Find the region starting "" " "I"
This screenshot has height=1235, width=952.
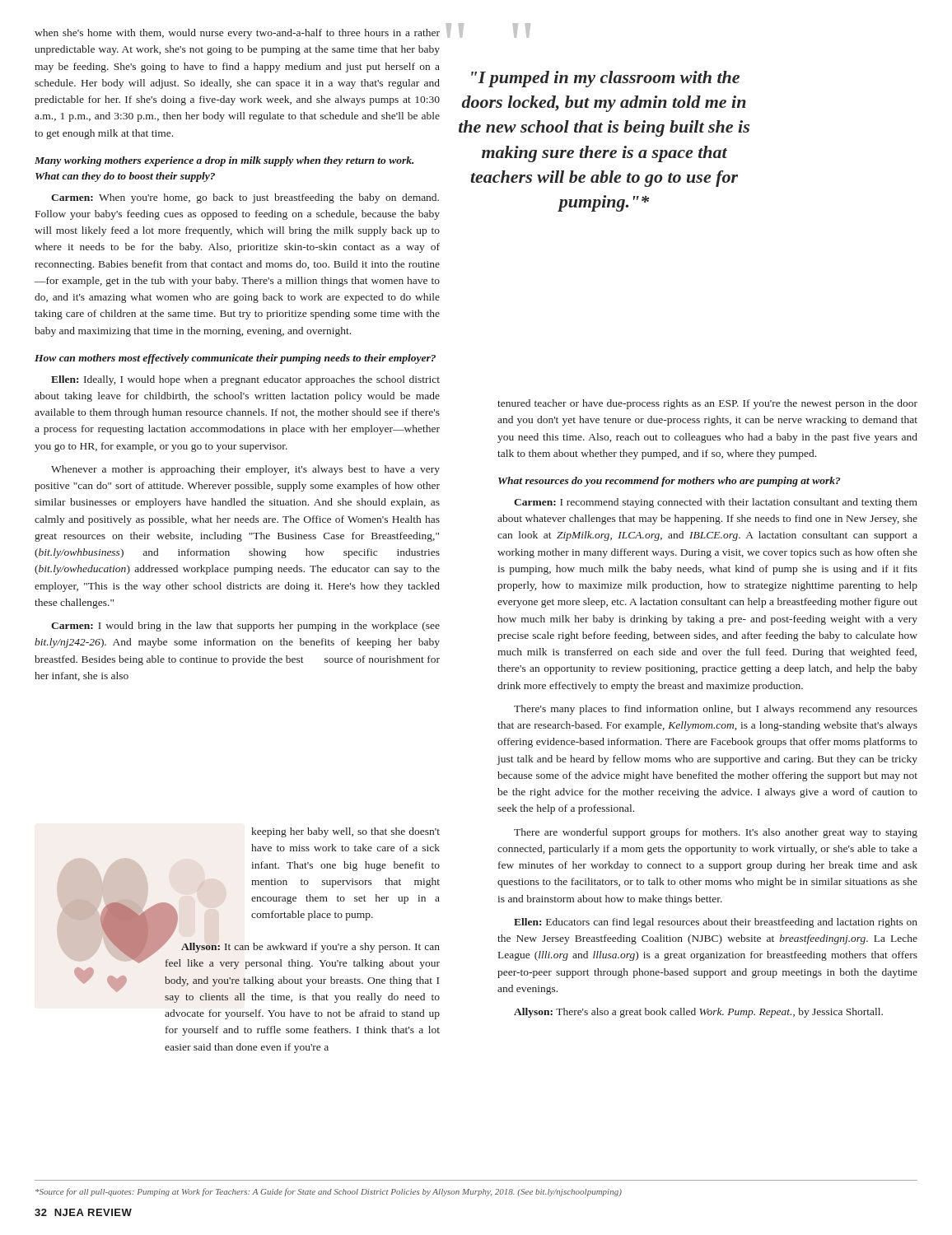point(604,119)
